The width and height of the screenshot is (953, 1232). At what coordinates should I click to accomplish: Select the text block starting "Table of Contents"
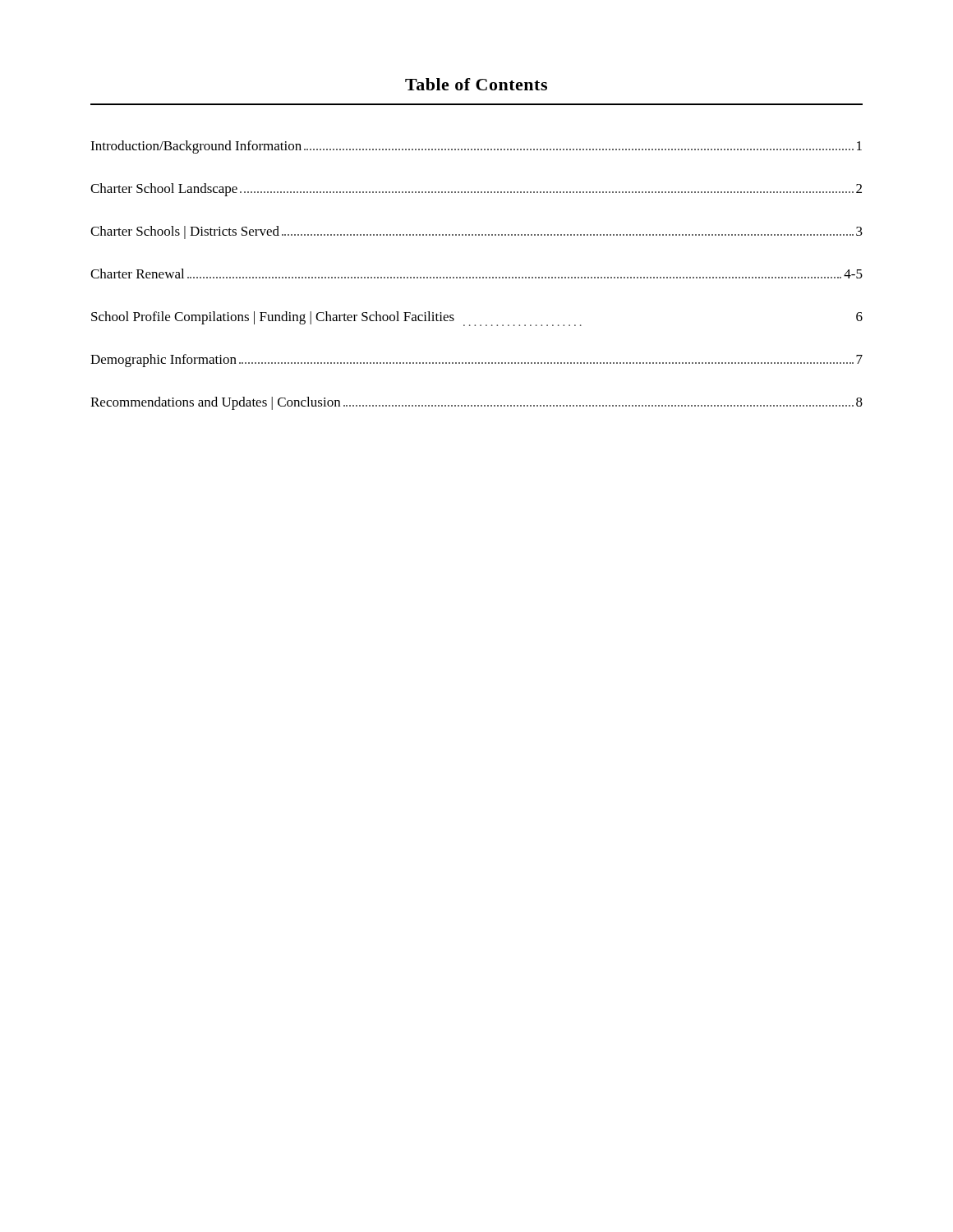[476, 90]
